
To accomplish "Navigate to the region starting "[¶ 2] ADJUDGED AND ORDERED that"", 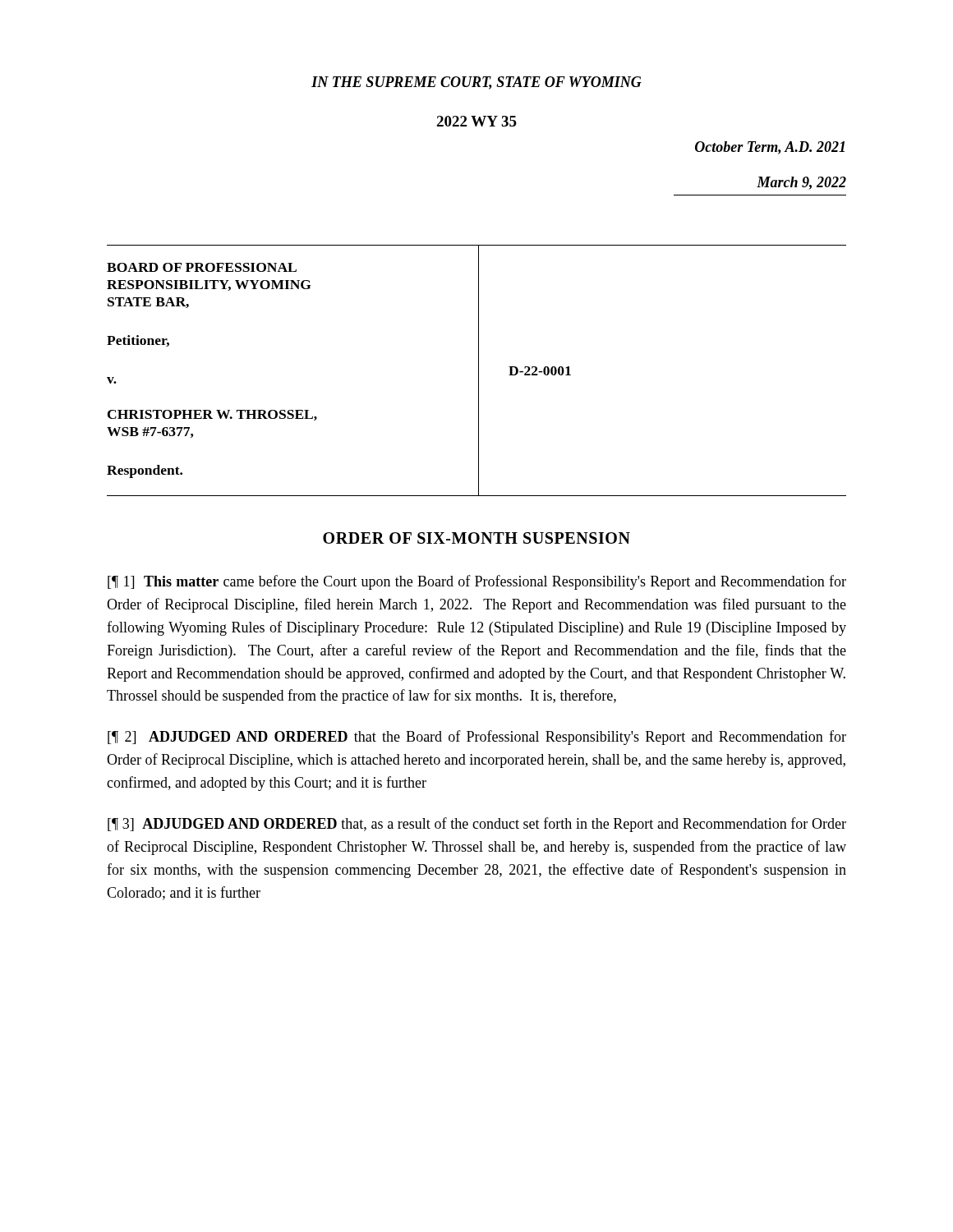I will tap(476, 760).
